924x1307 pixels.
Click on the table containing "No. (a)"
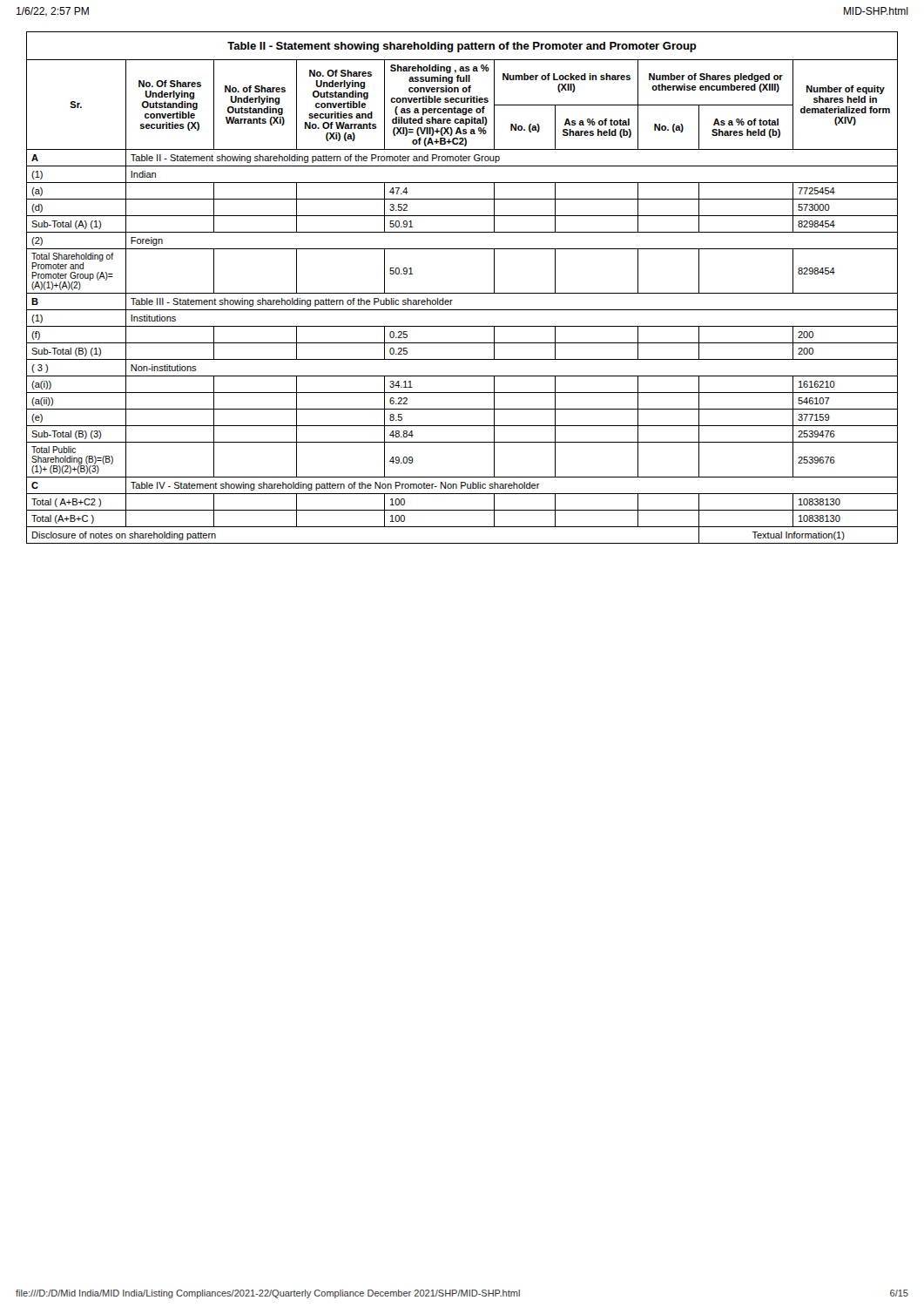(x=462, y=288)
